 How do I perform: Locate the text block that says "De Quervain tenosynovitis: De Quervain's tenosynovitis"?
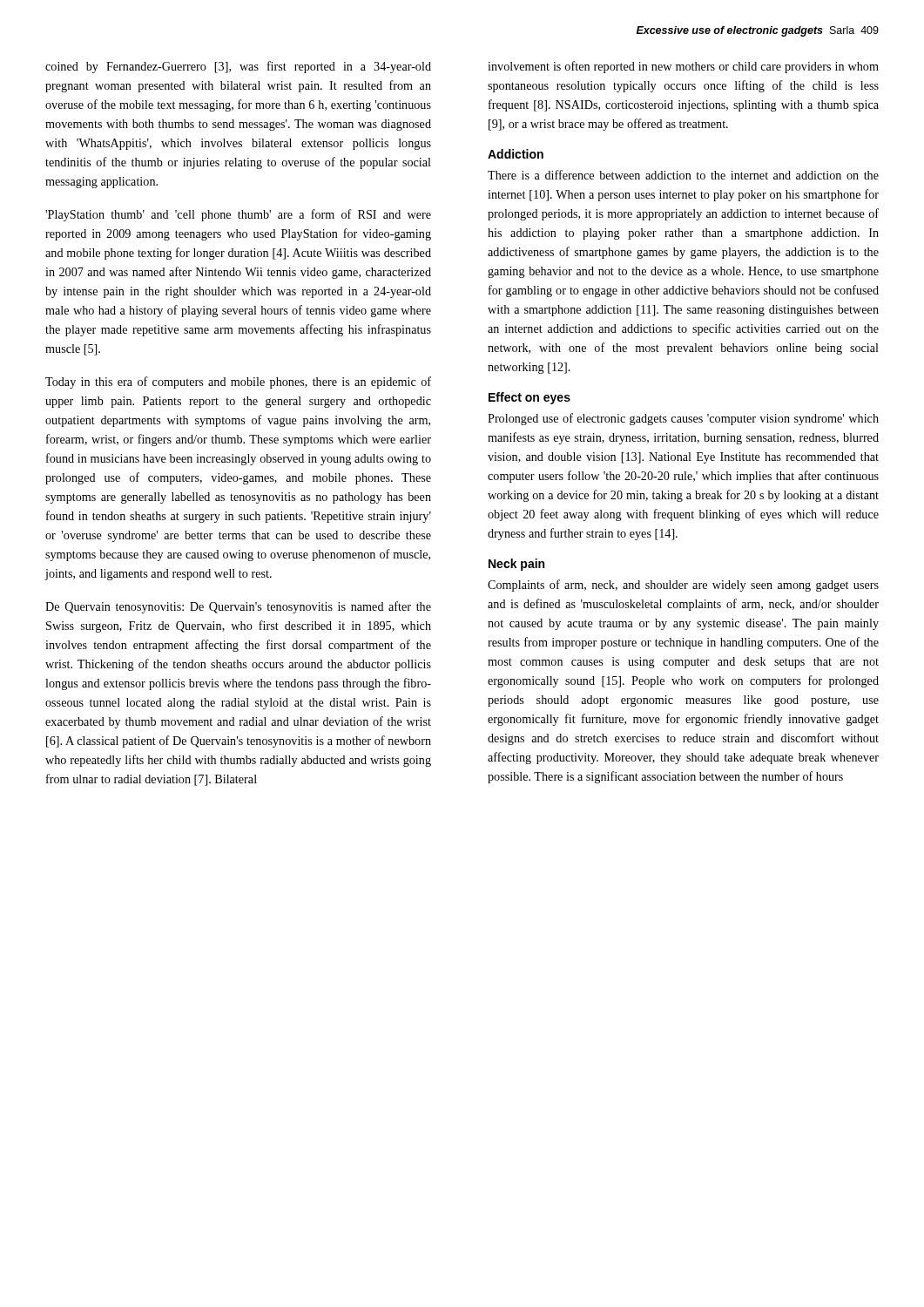pos(238,693)
